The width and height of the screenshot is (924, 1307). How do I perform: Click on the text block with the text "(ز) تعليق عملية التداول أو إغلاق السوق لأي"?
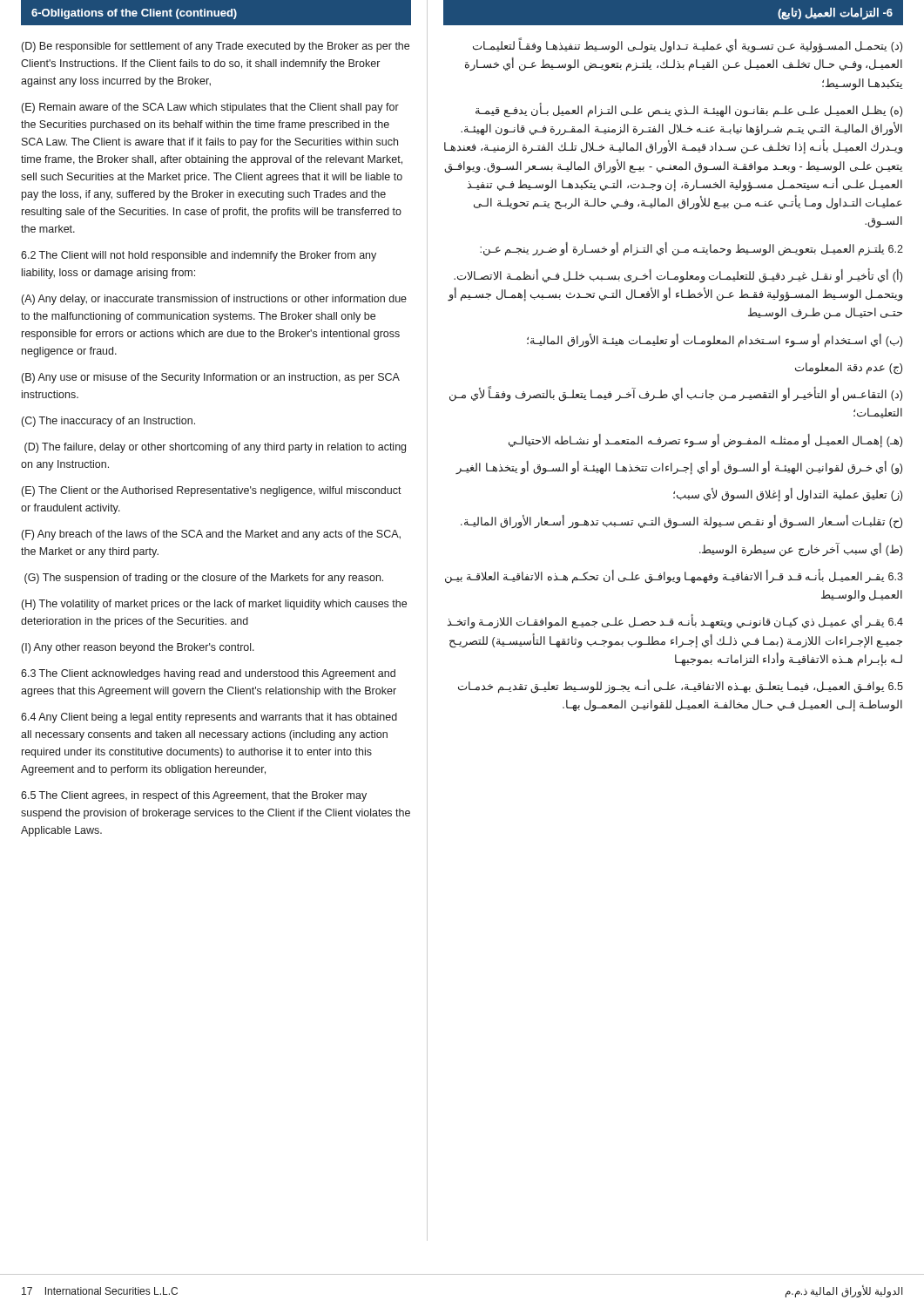point(788,495)
